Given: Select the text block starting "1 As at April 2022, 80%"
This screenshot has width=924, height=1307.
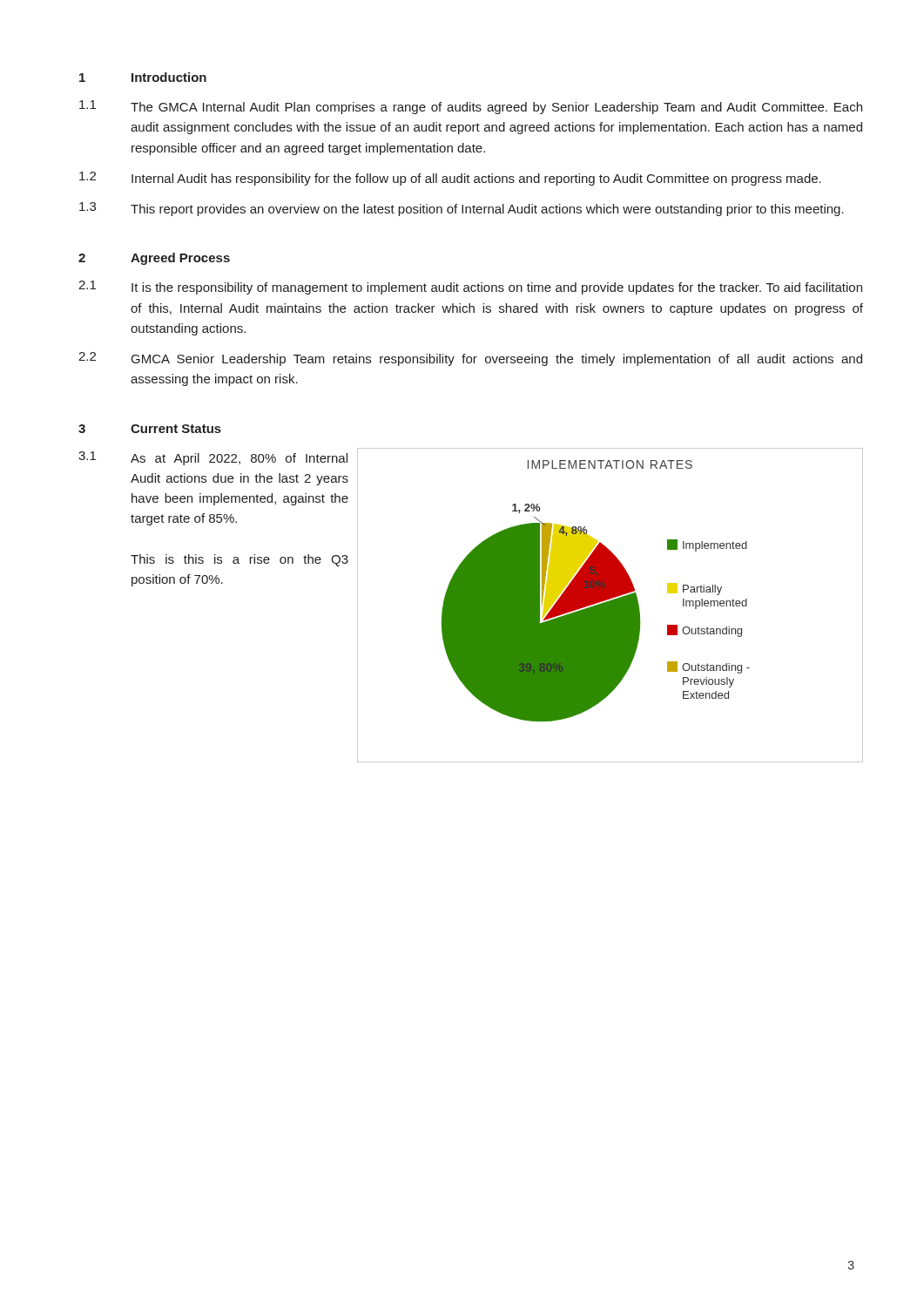Looking at the screenshot, I should pos(213,518).
